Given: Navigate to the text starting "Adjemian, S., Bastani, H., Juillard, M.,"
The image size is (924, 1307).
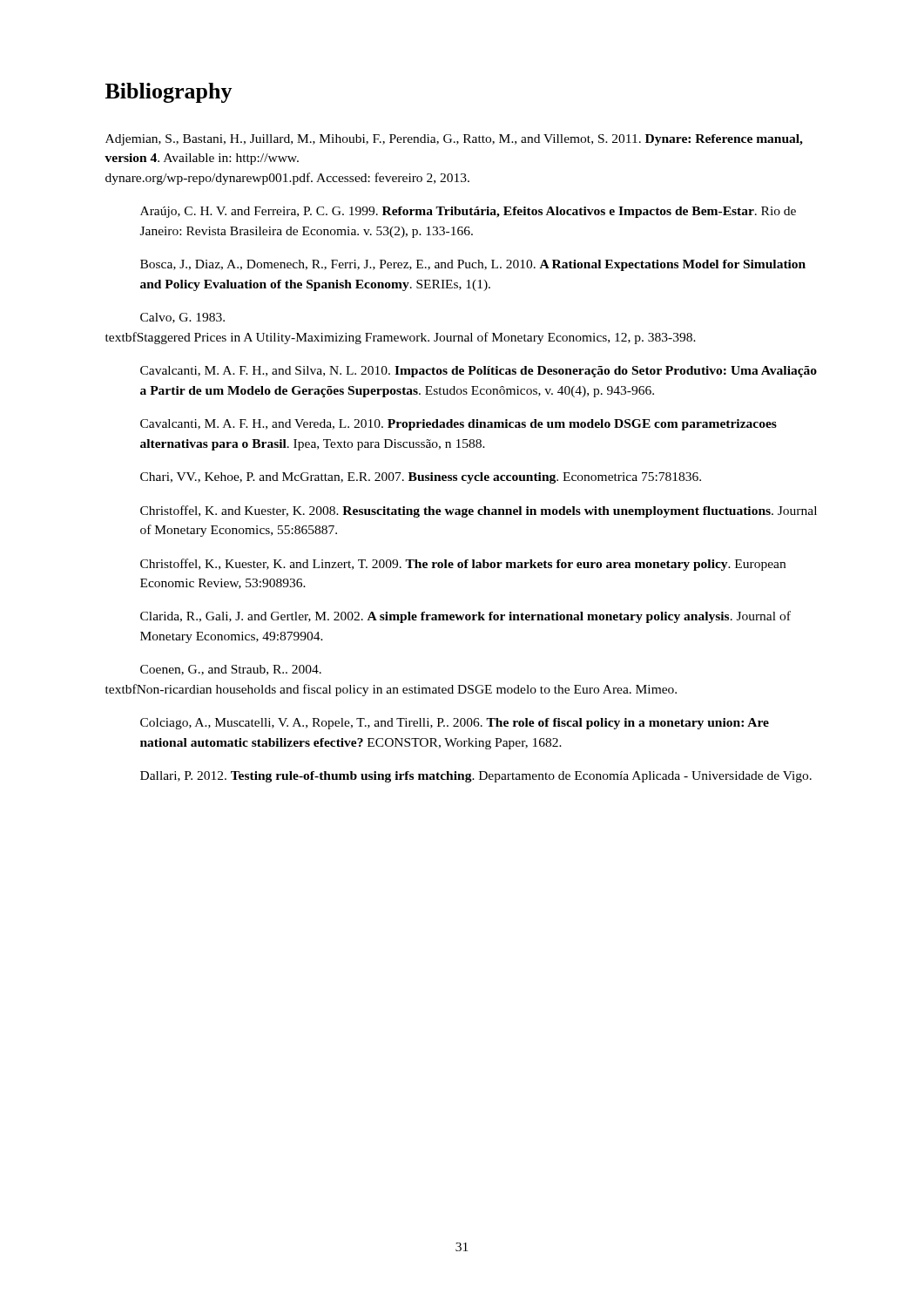Looking at the screenshot, I should tap(454, 140).
